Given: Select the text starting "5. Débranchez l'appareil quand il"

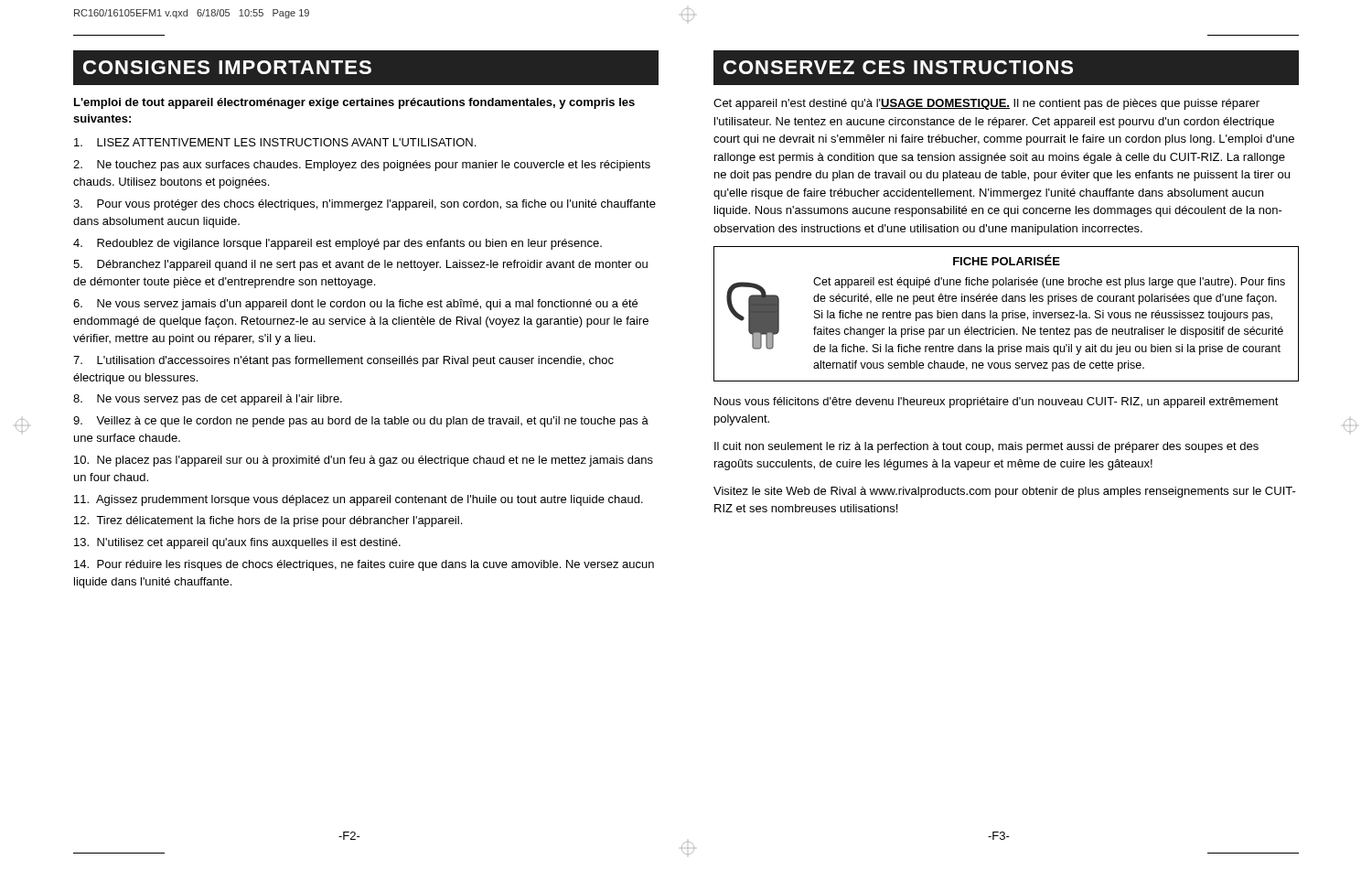Looking at the screenshot, I should [x=361, y=272].
